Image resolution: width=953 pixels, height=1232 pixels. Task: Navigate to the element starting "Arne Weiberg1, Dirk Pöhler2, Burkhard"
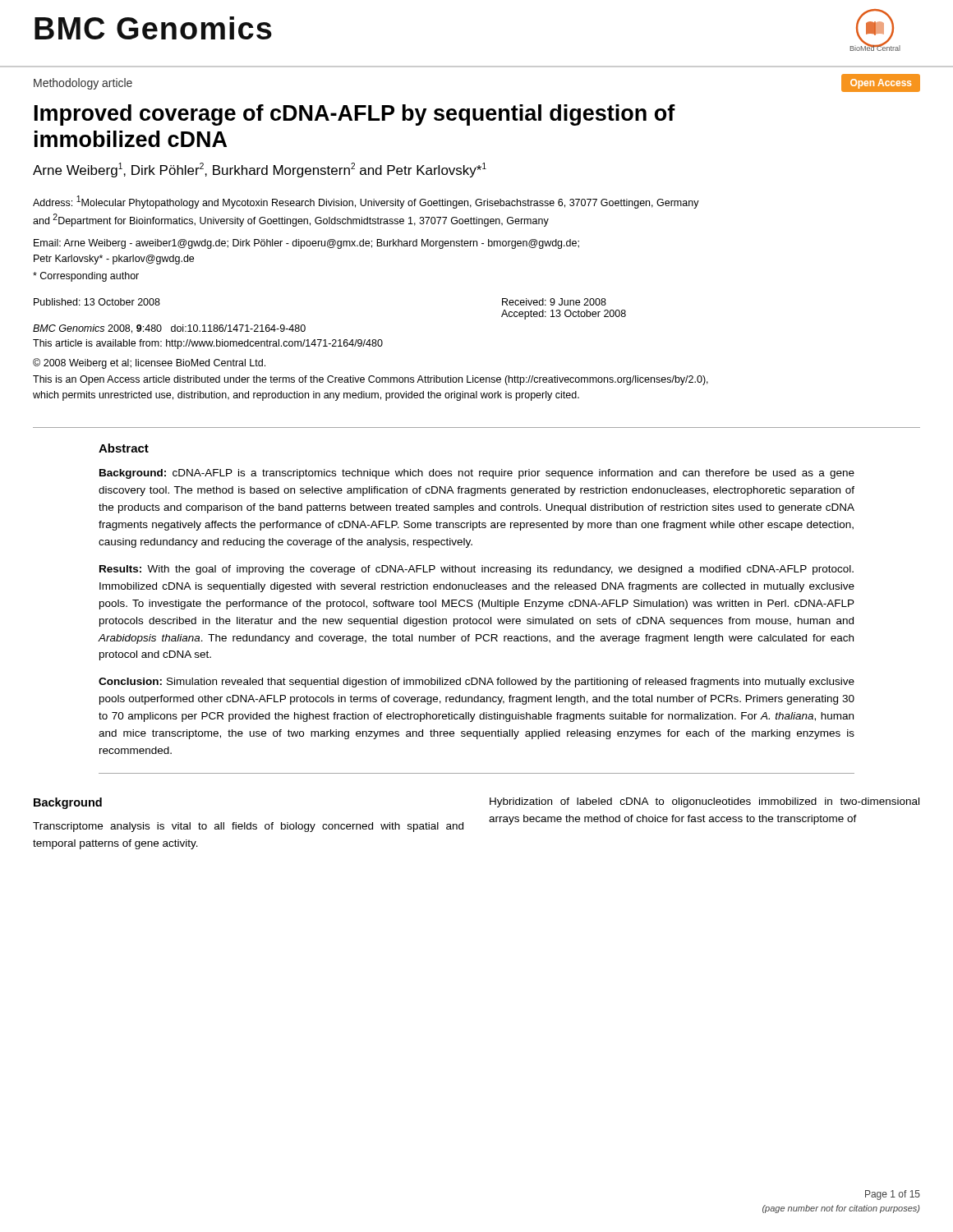[x=260, y=170]
